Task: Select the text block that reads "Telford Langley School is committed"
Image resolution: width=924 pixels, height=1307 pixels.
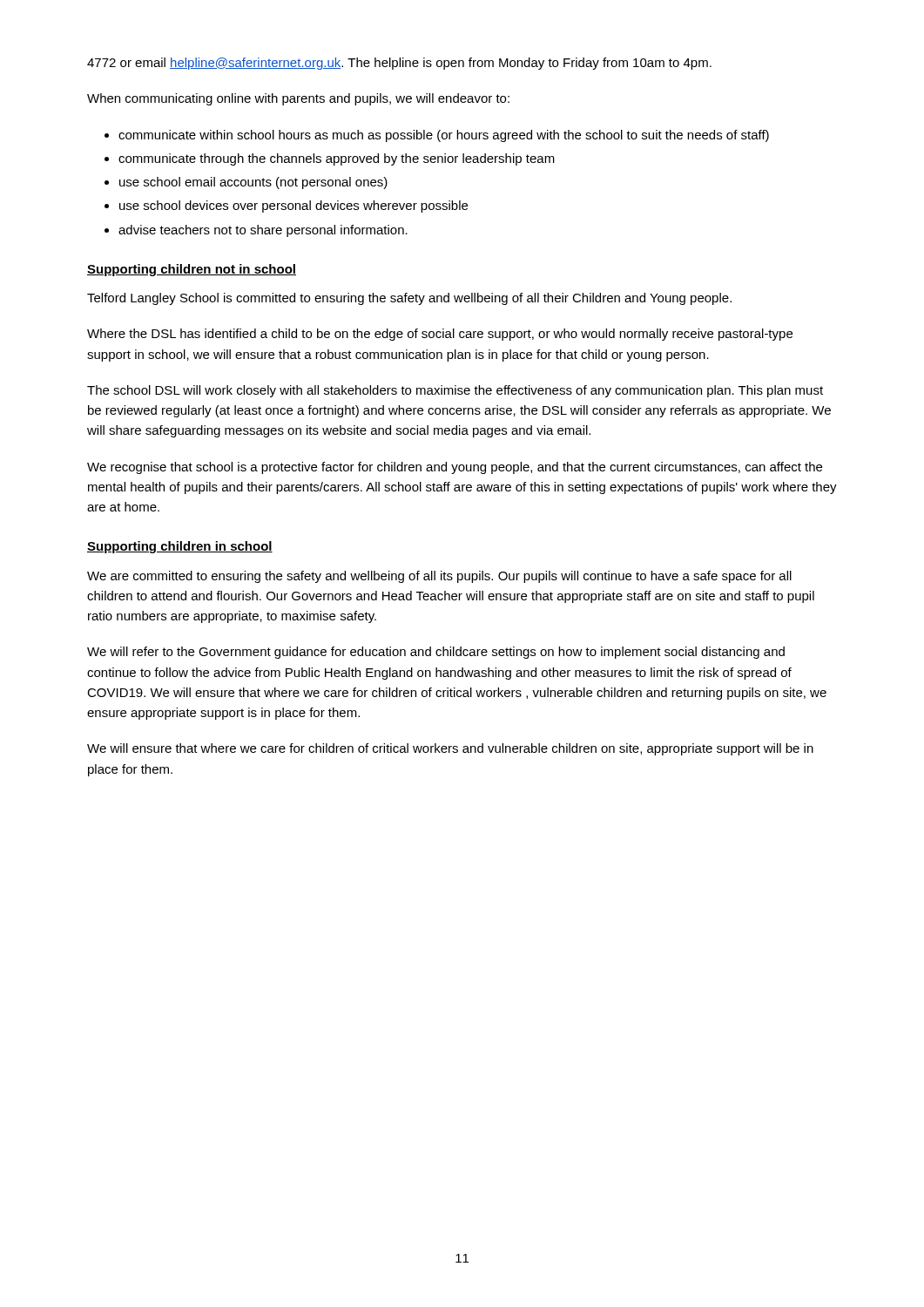Action: (410, 298)
